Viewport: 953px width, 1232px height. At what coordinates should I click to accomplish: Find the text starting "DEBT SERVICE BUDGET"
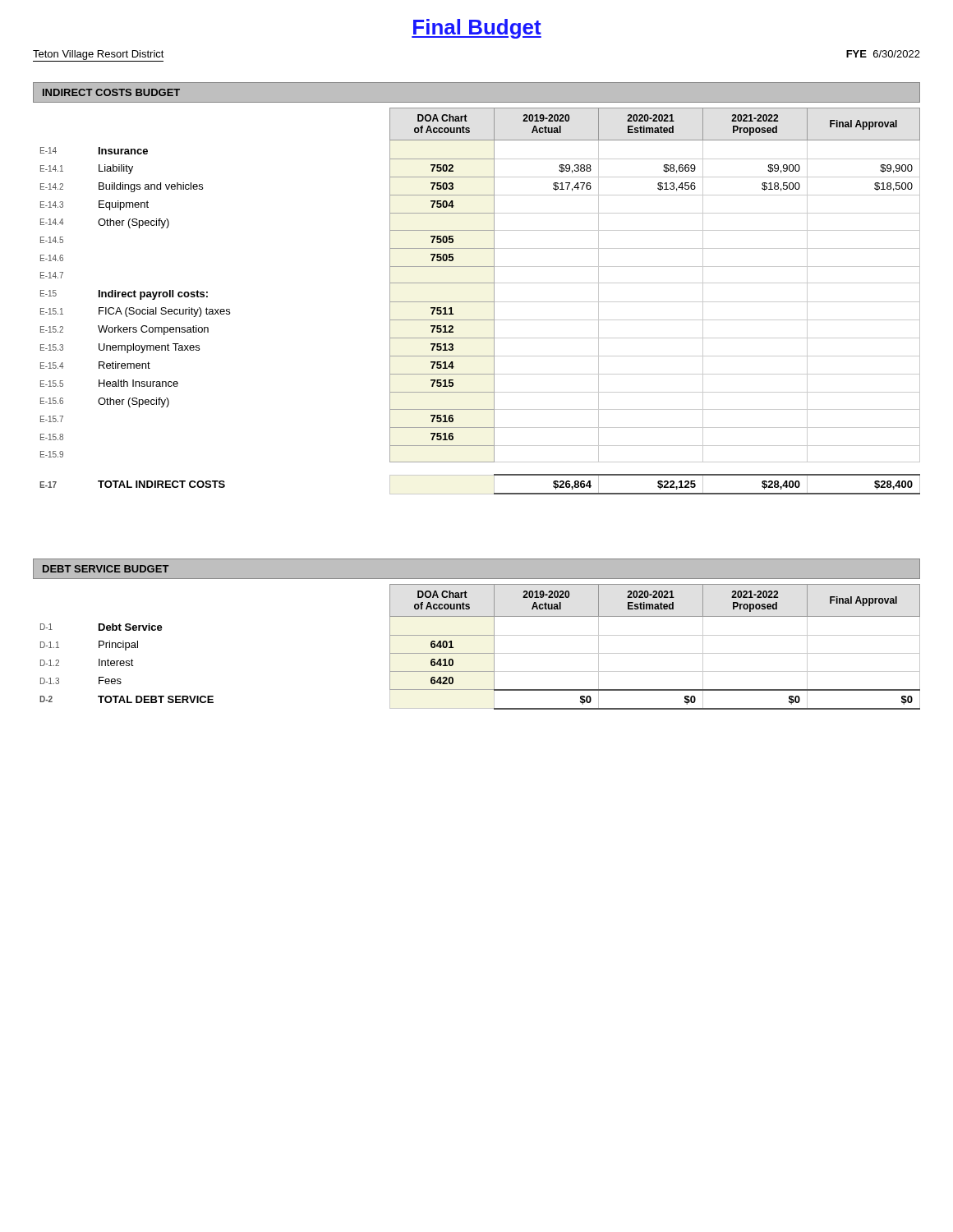(476, 569)
